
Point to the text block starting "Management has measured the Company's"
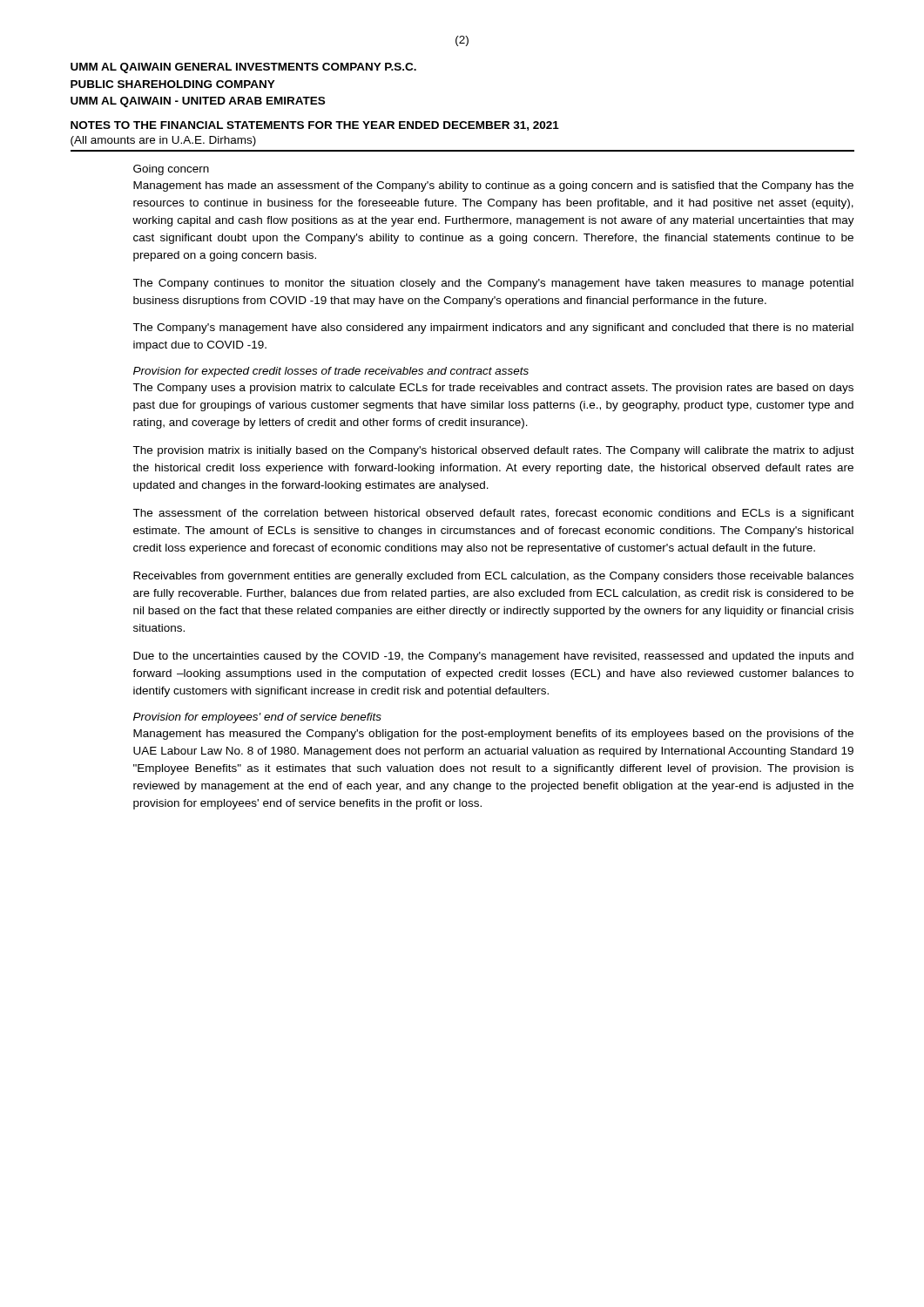coord(493,768)
